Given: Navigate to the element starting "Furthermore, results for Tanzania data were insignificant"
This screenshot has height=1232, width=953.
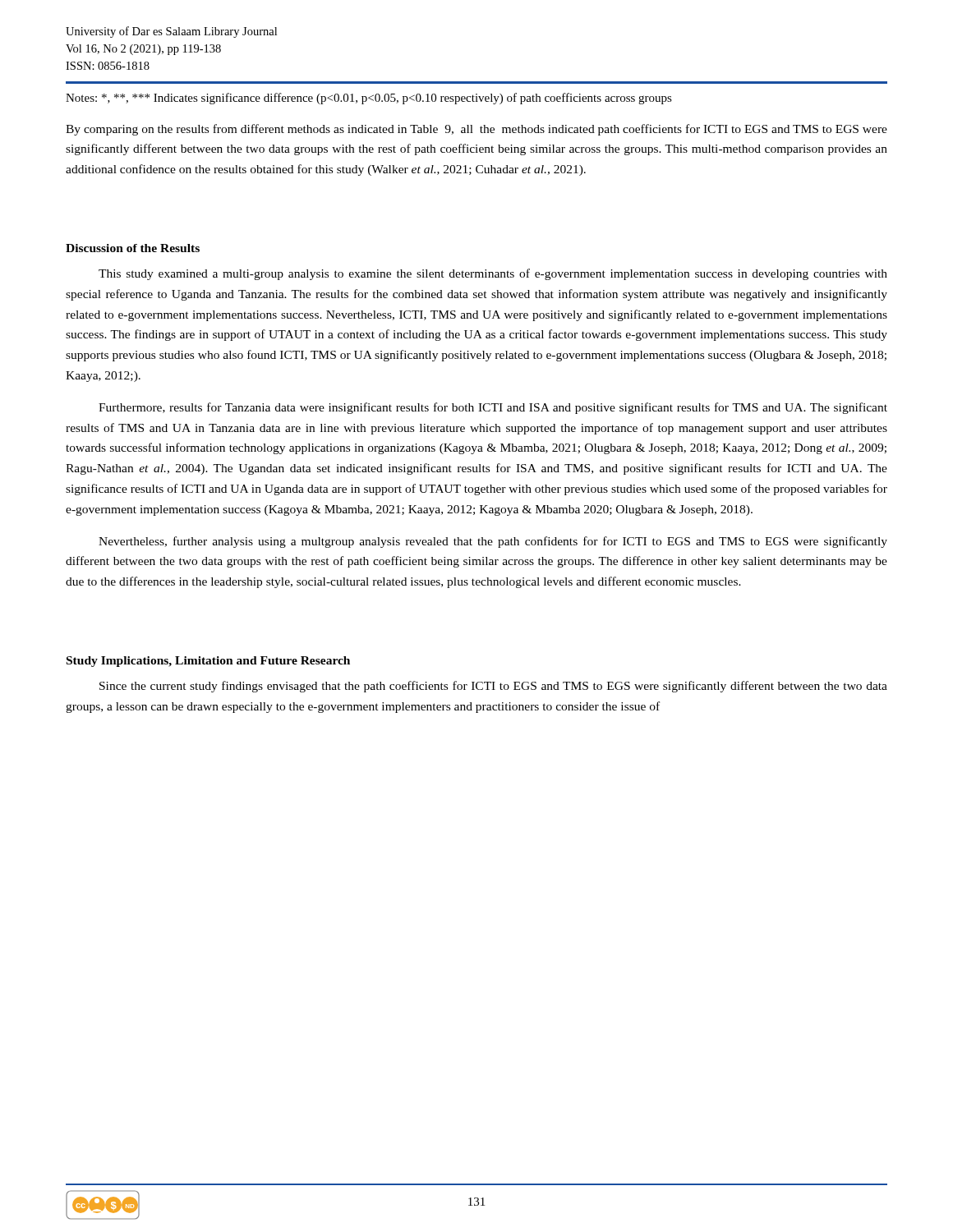Looking at the screenshot, I should click(x=476, y=458).
